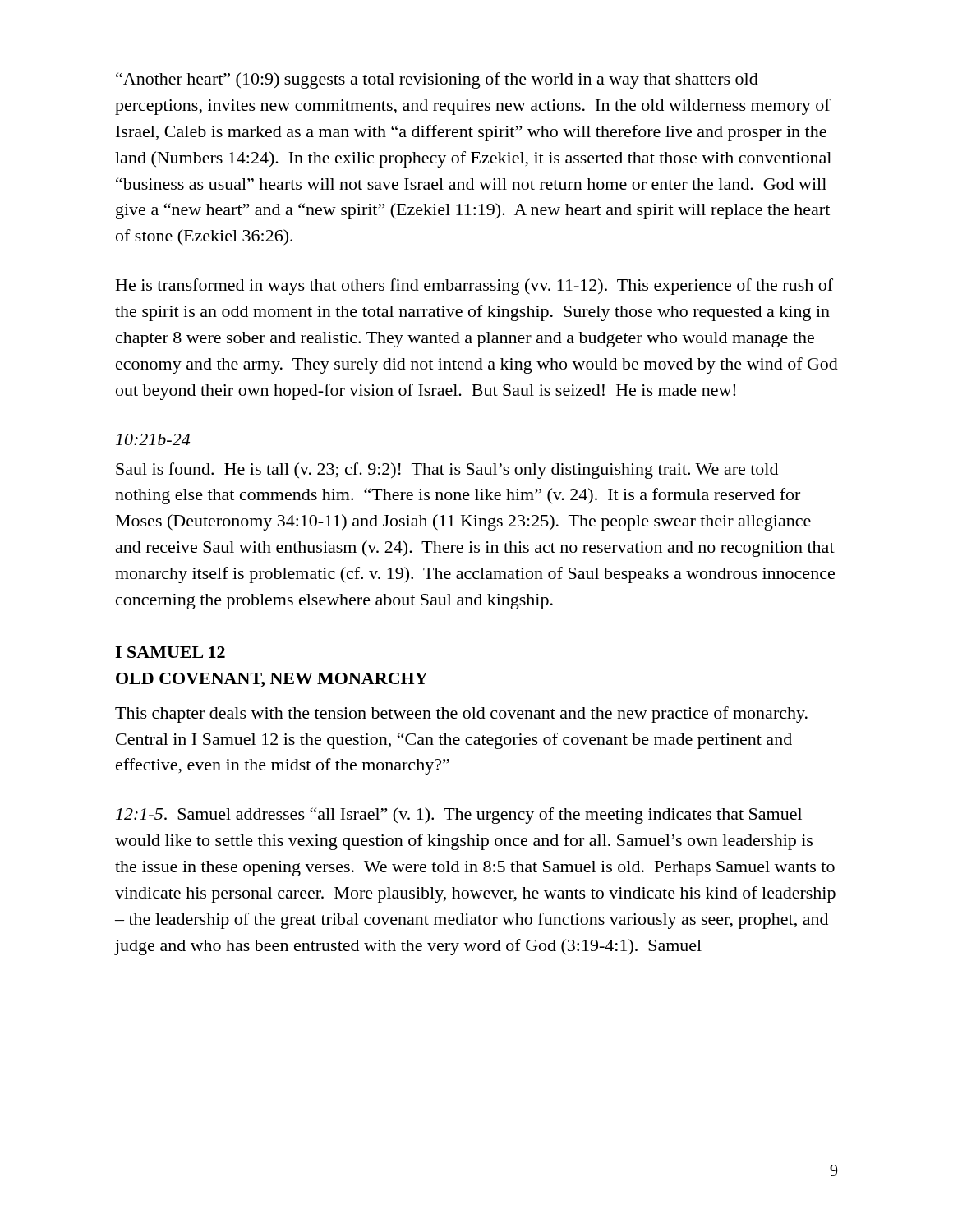Point to the element starting "I SAMUEL 12 OLD COVENANT, NEW MONARCHY"
The image size is (953, 1232).
170,652
